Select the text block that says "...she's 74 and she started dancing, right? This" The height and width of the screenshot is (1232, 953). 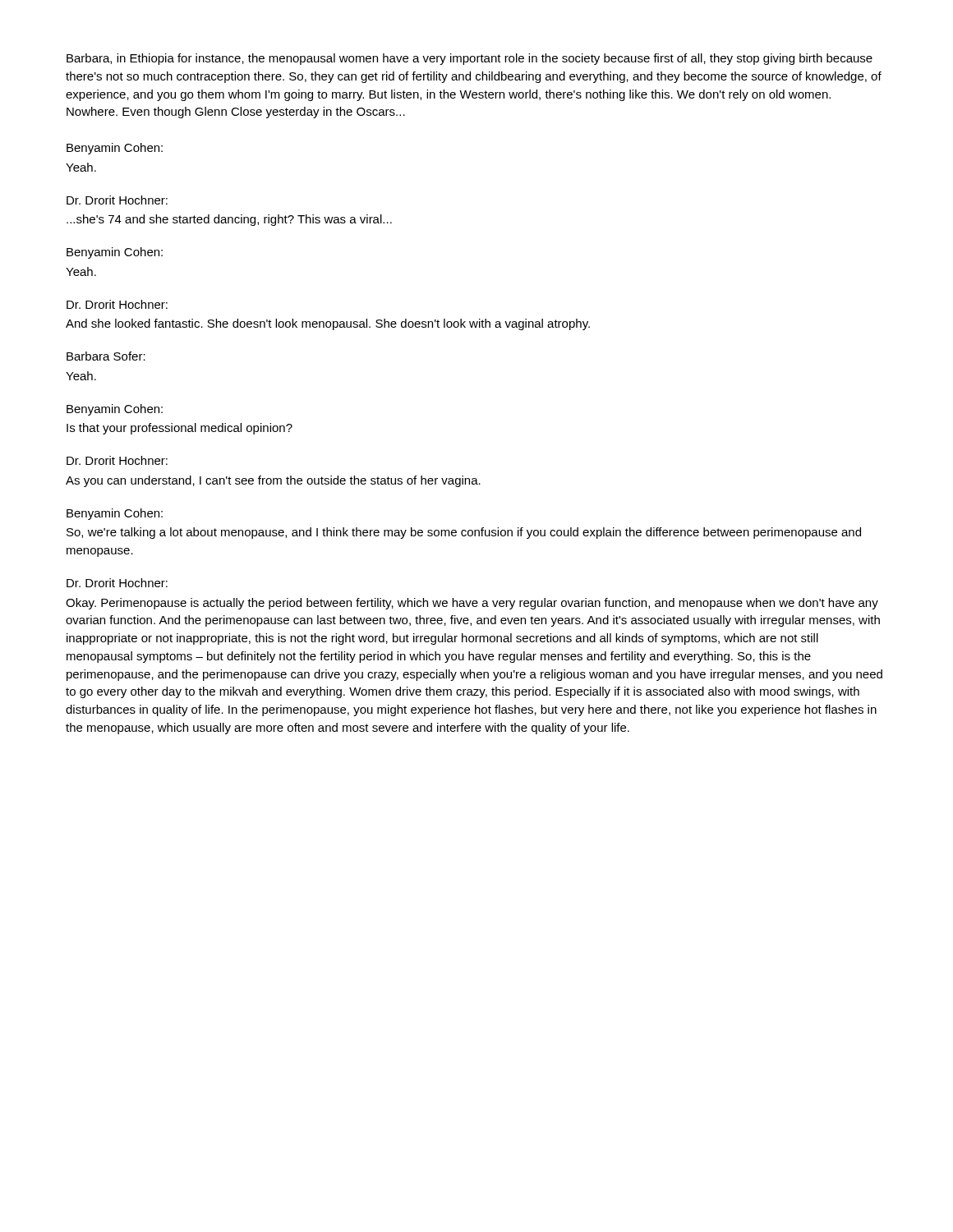(229, 219)
